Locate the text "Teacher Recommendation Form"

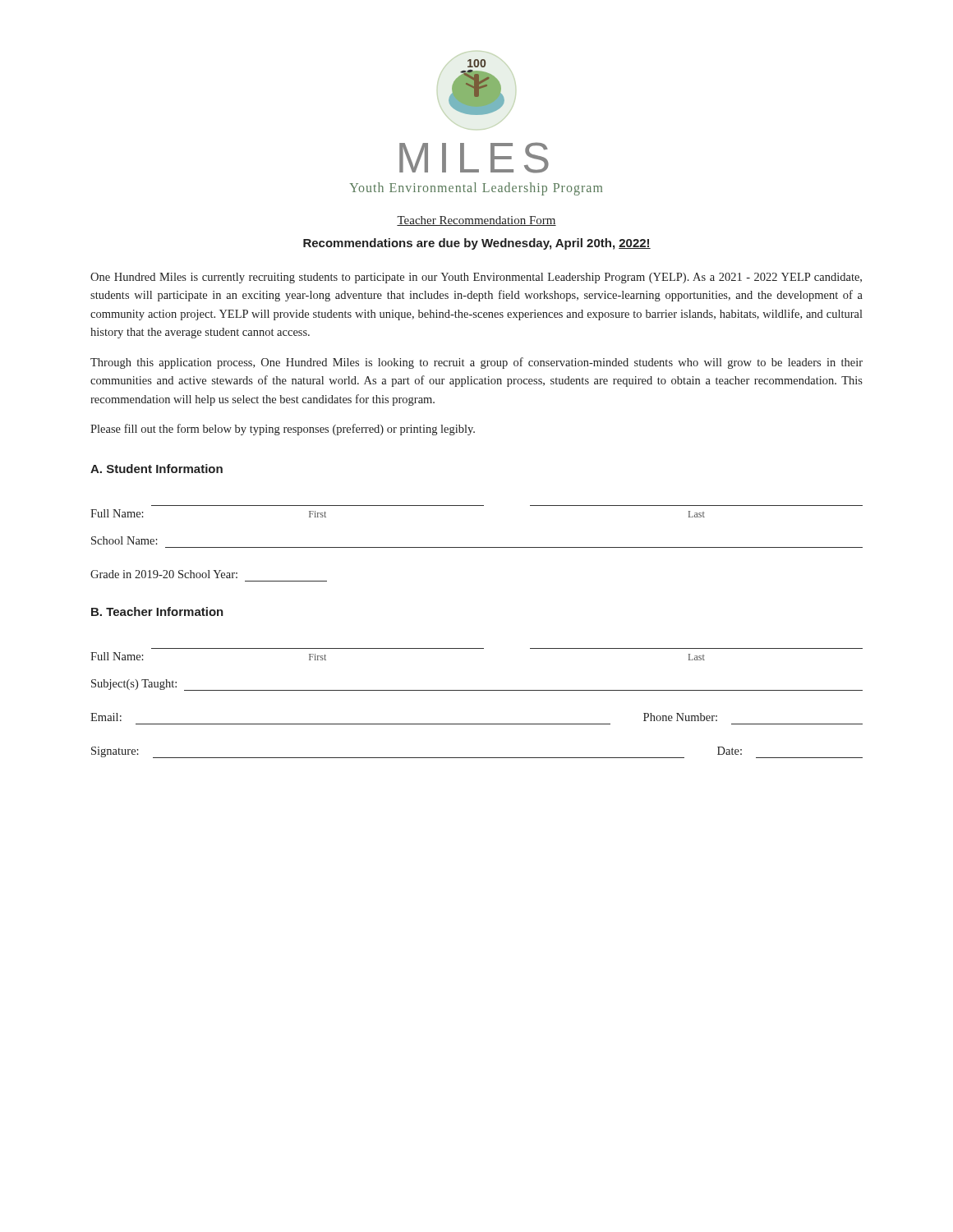tap(476, 220)
